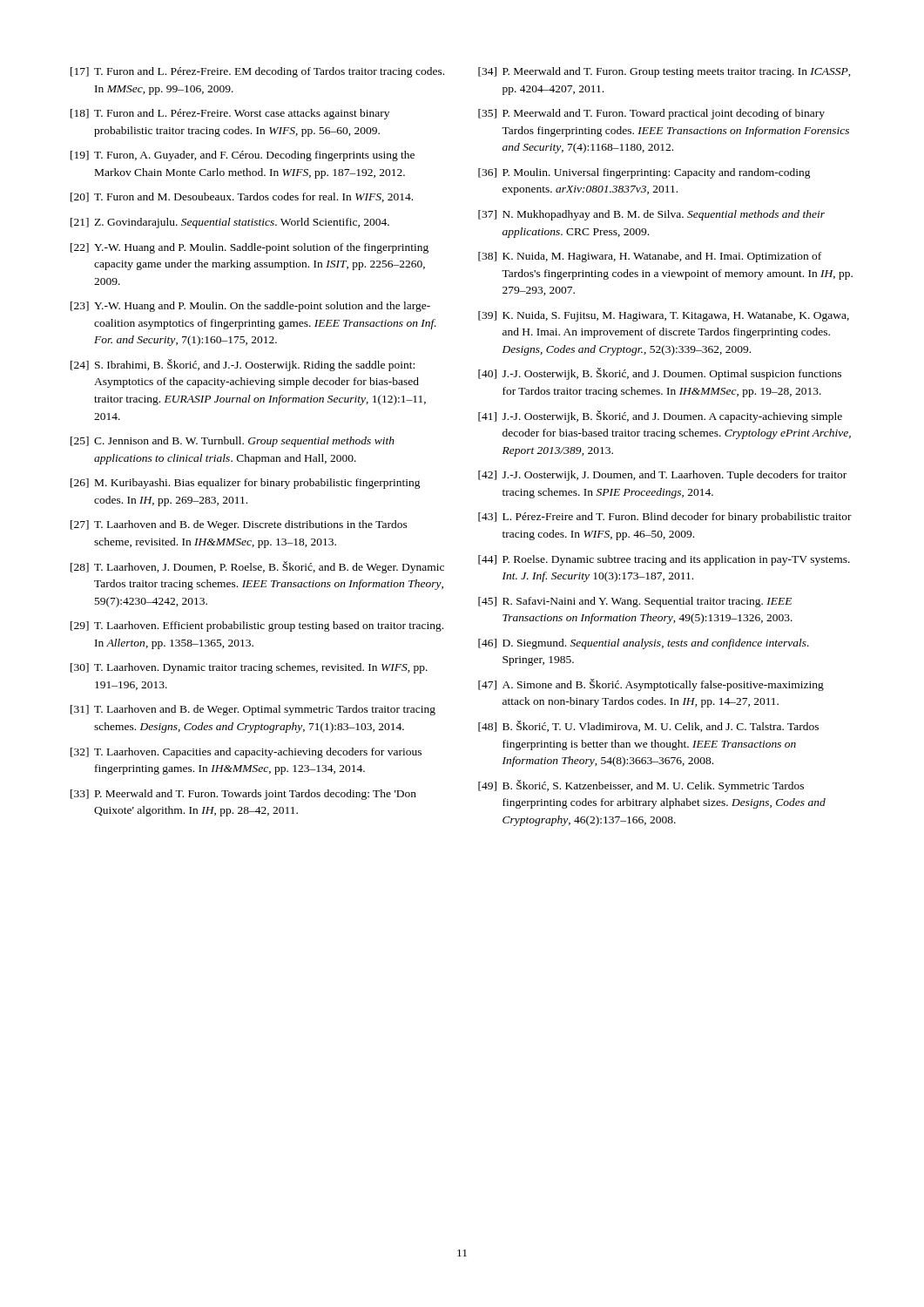The height and width of the screenshot is (1307, 924).
Task: Click the passage that begins "[43] L. Pérez-Freire"
Action: [666, 525]
